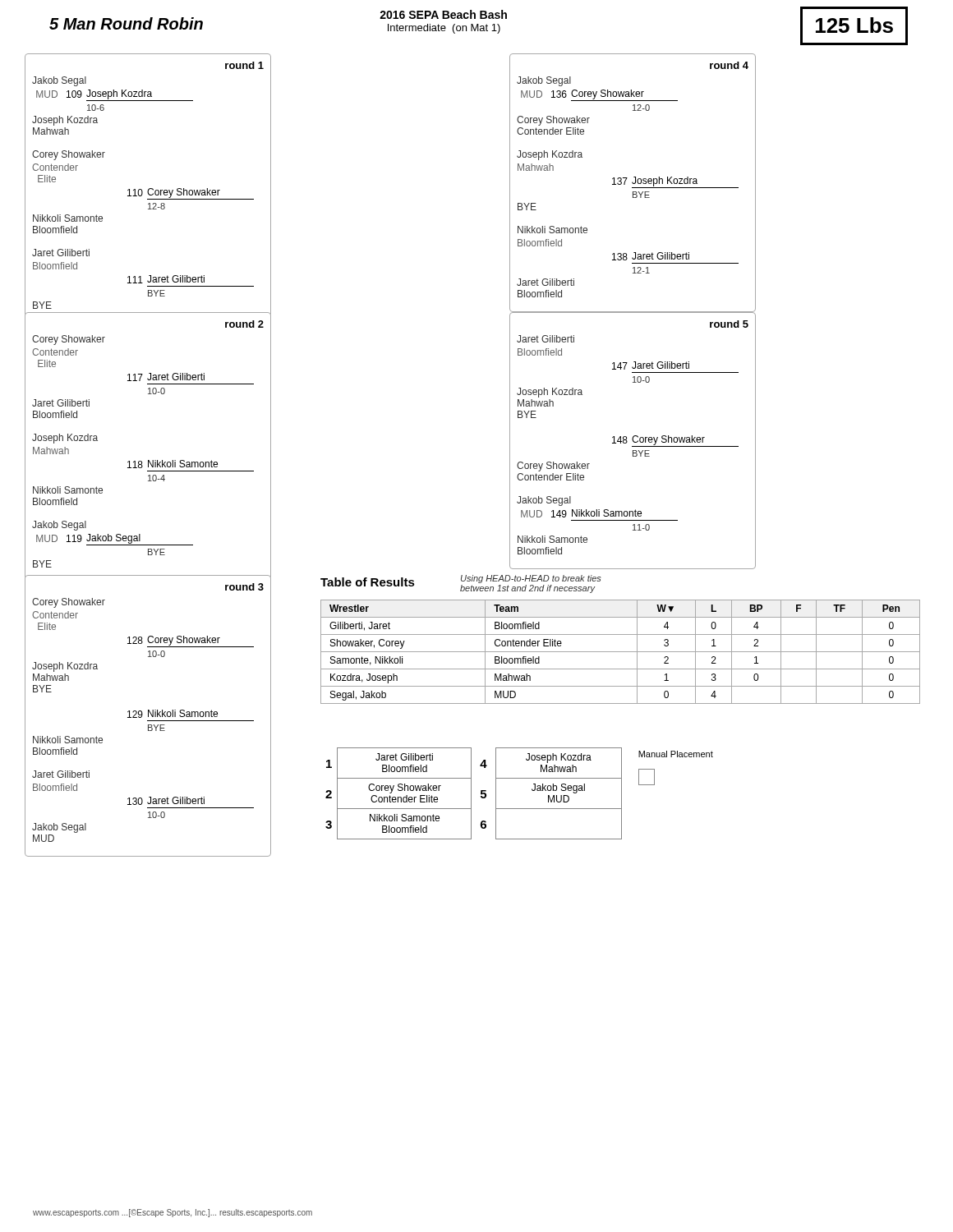Screen dimensions: 1232x953
Task: Locate the text block starting "125 Lbs"
Action: click(x=854, y=26)
